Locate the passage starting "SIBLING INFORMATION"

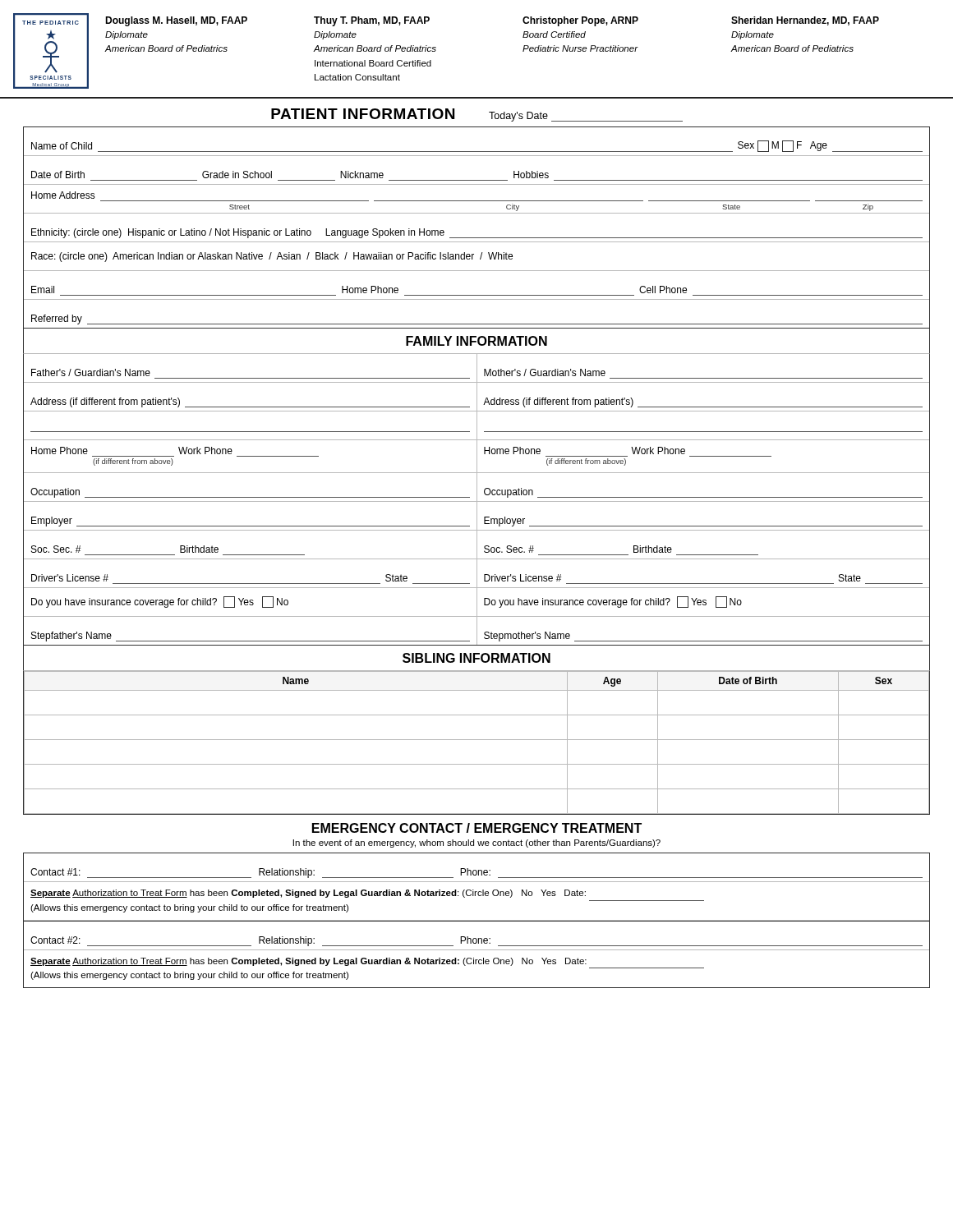click(x=476, y=658)
